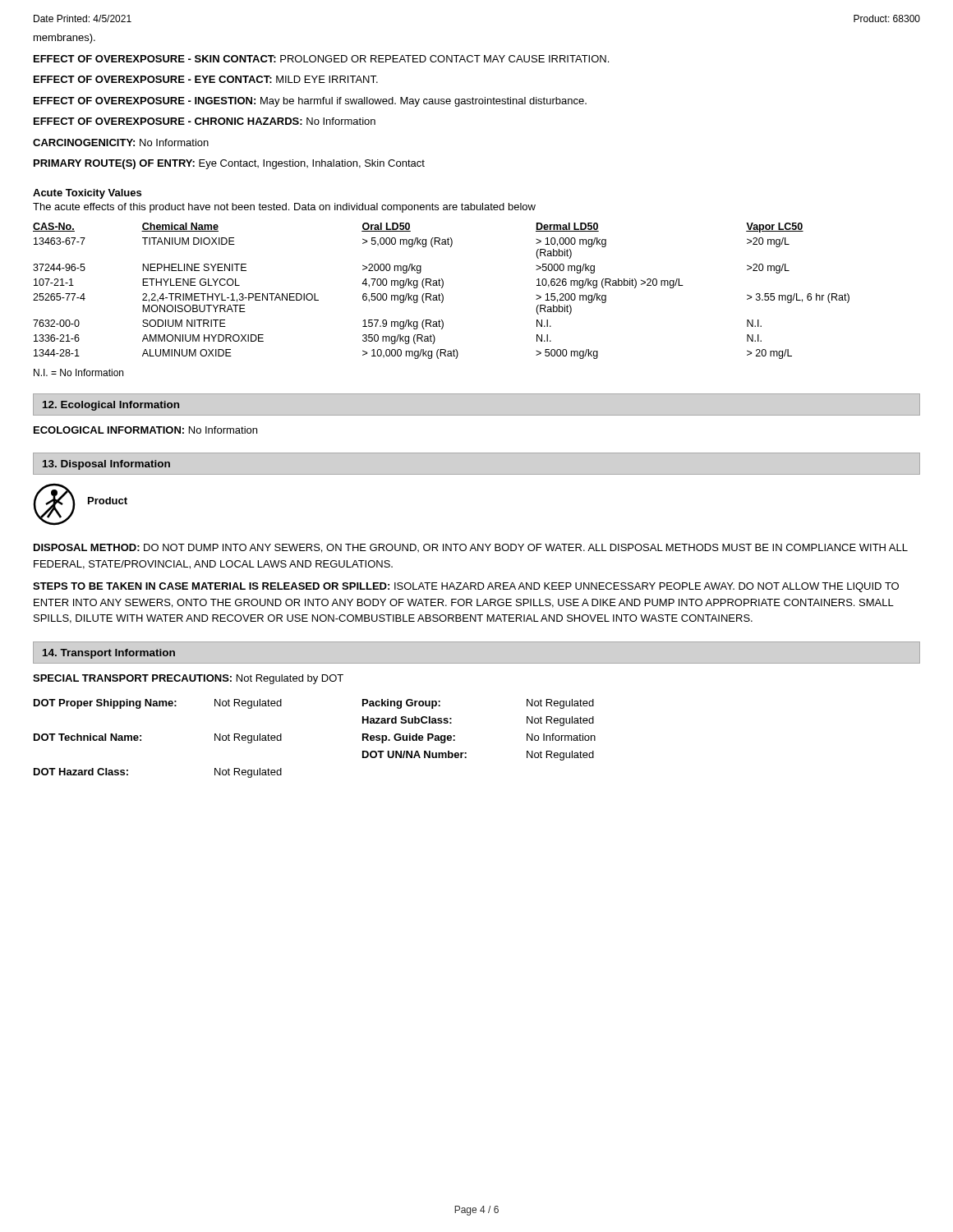Locate the table with the text "DOT Hazard Class:"
Image resolution: width=953 pixels, height=1232 pixels.
click(476, 737)
